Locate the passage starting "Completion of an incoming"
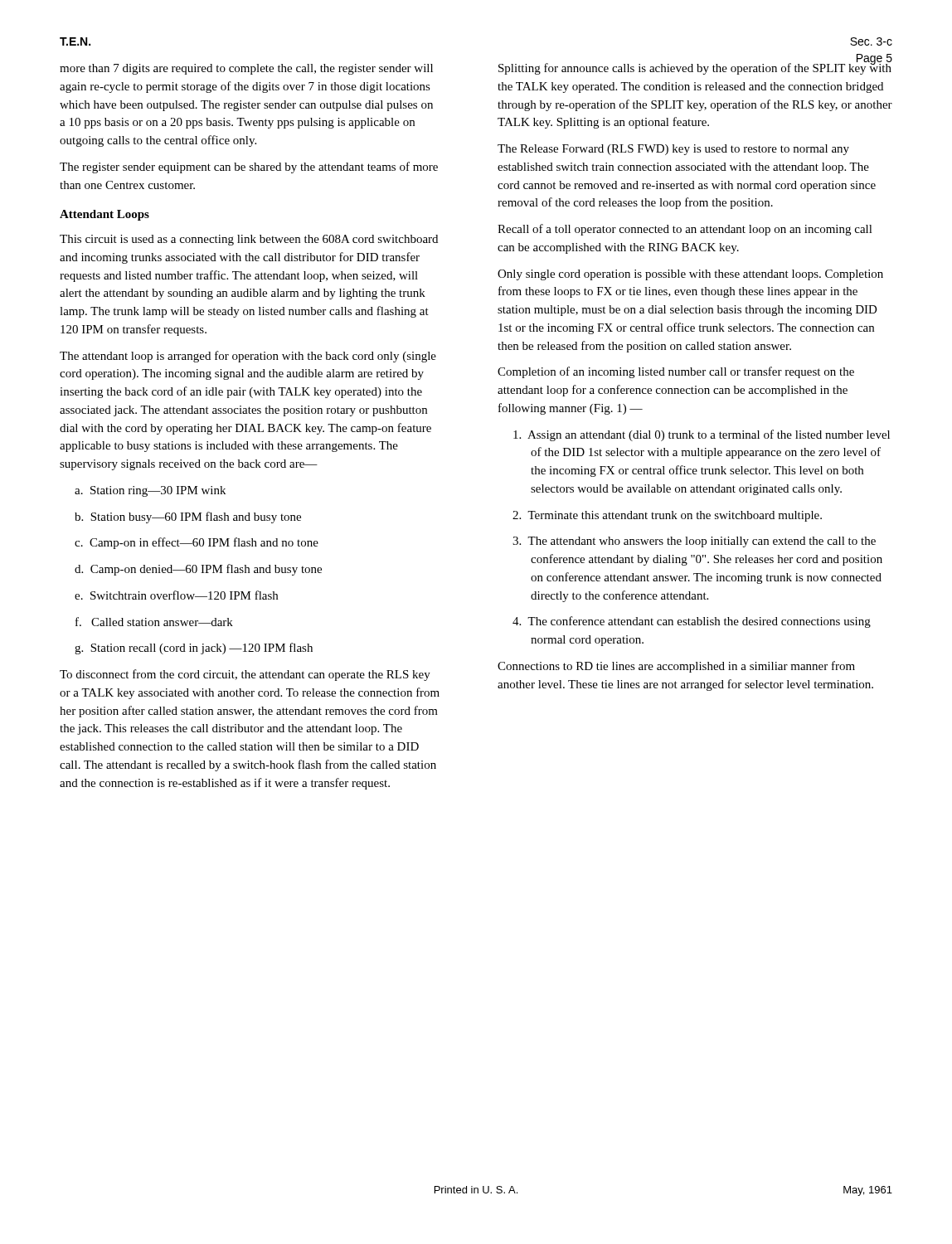The width and height of the screenshot is (952, 1244). pyautogui.click(x=695, y=391)
